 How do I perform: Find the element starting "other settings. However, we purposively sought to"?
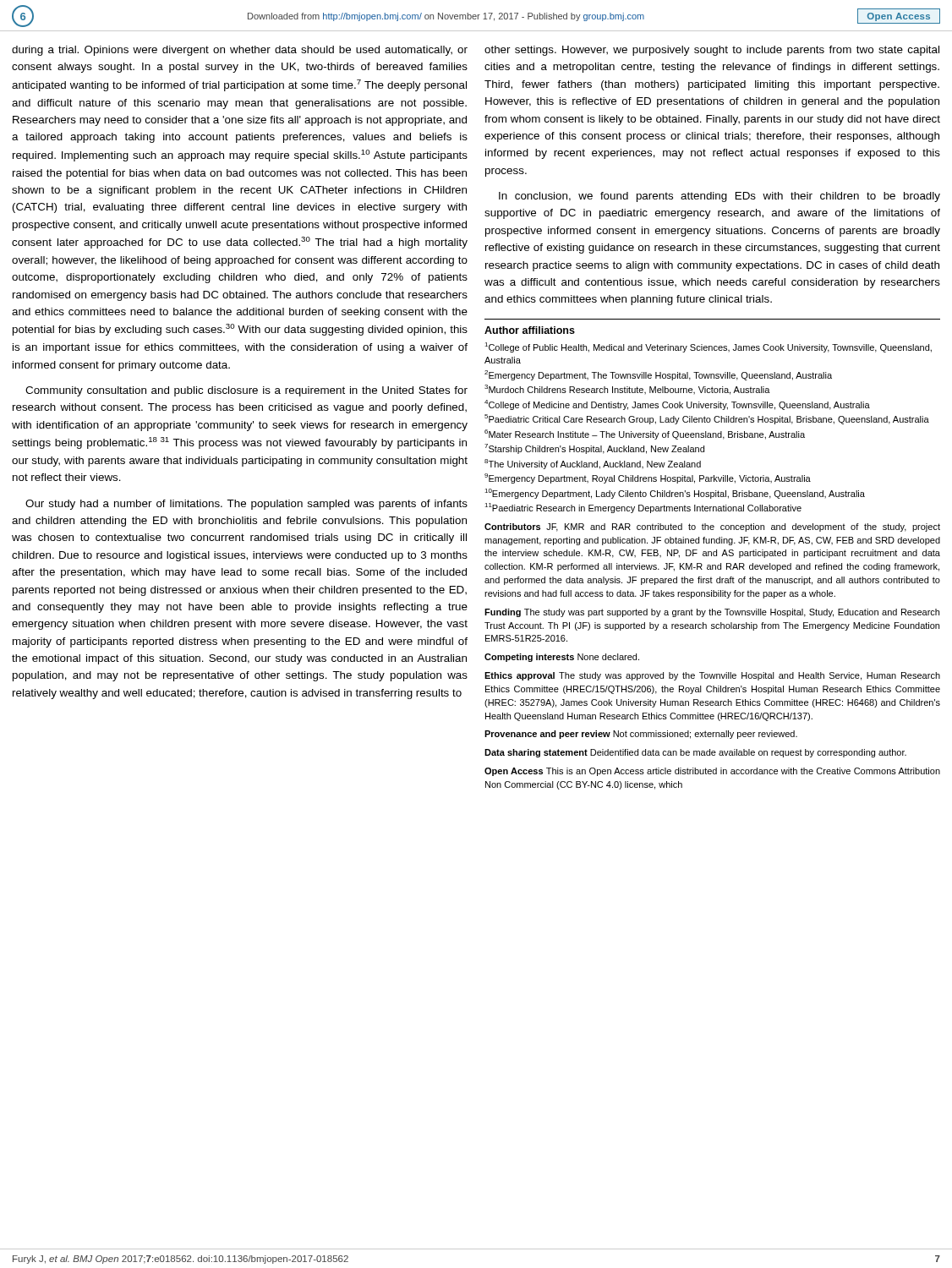click(712, 110)
